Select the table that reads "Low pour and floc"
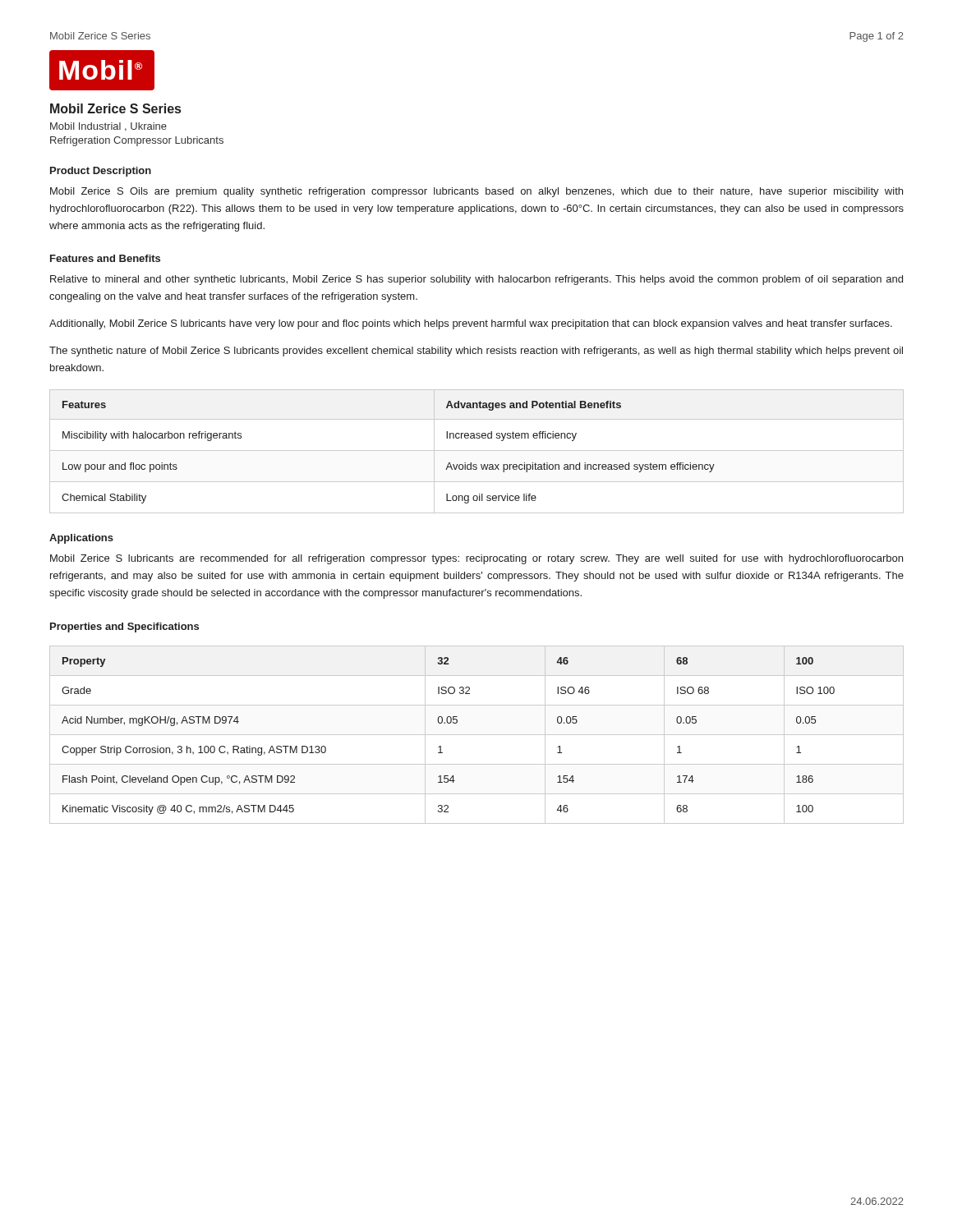Viewport: 953px width, 1232px height. pyautogui.click(x=476, y=452)
